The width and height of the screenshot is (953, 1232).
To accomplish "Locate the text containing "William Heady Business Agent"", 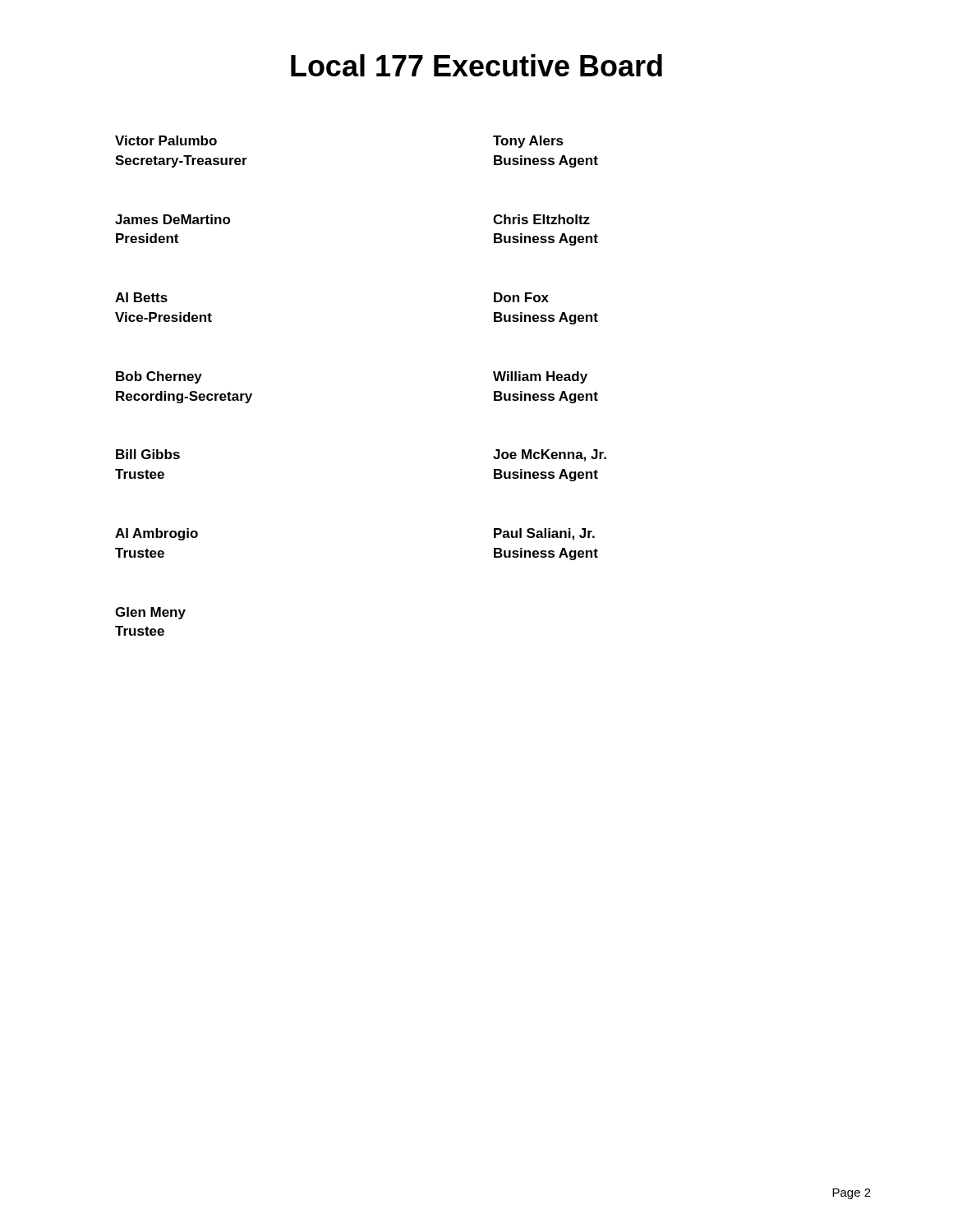I will (540, 377).
